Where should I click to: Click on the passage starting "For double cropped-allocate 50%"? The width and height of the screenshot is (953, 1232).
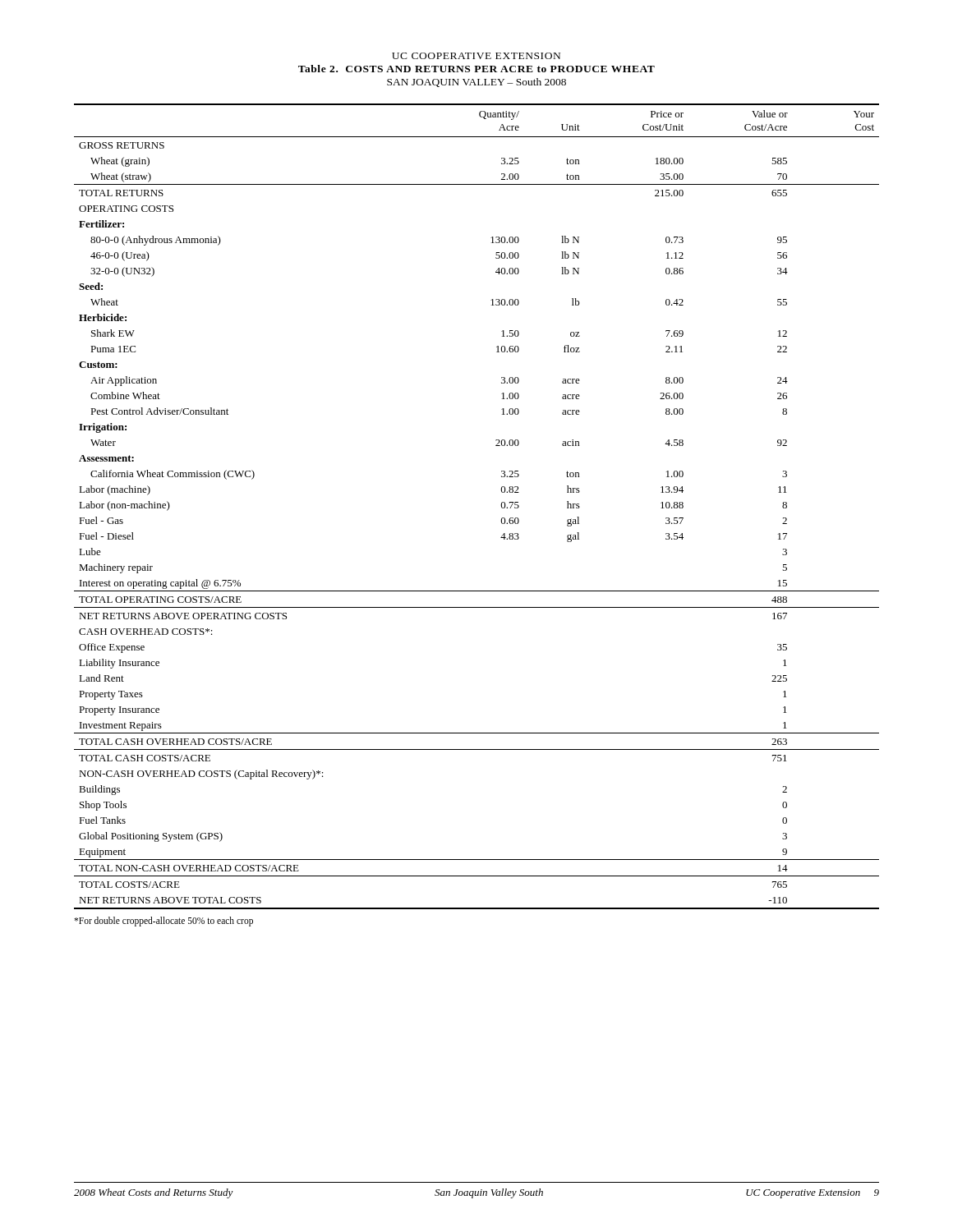164,921
